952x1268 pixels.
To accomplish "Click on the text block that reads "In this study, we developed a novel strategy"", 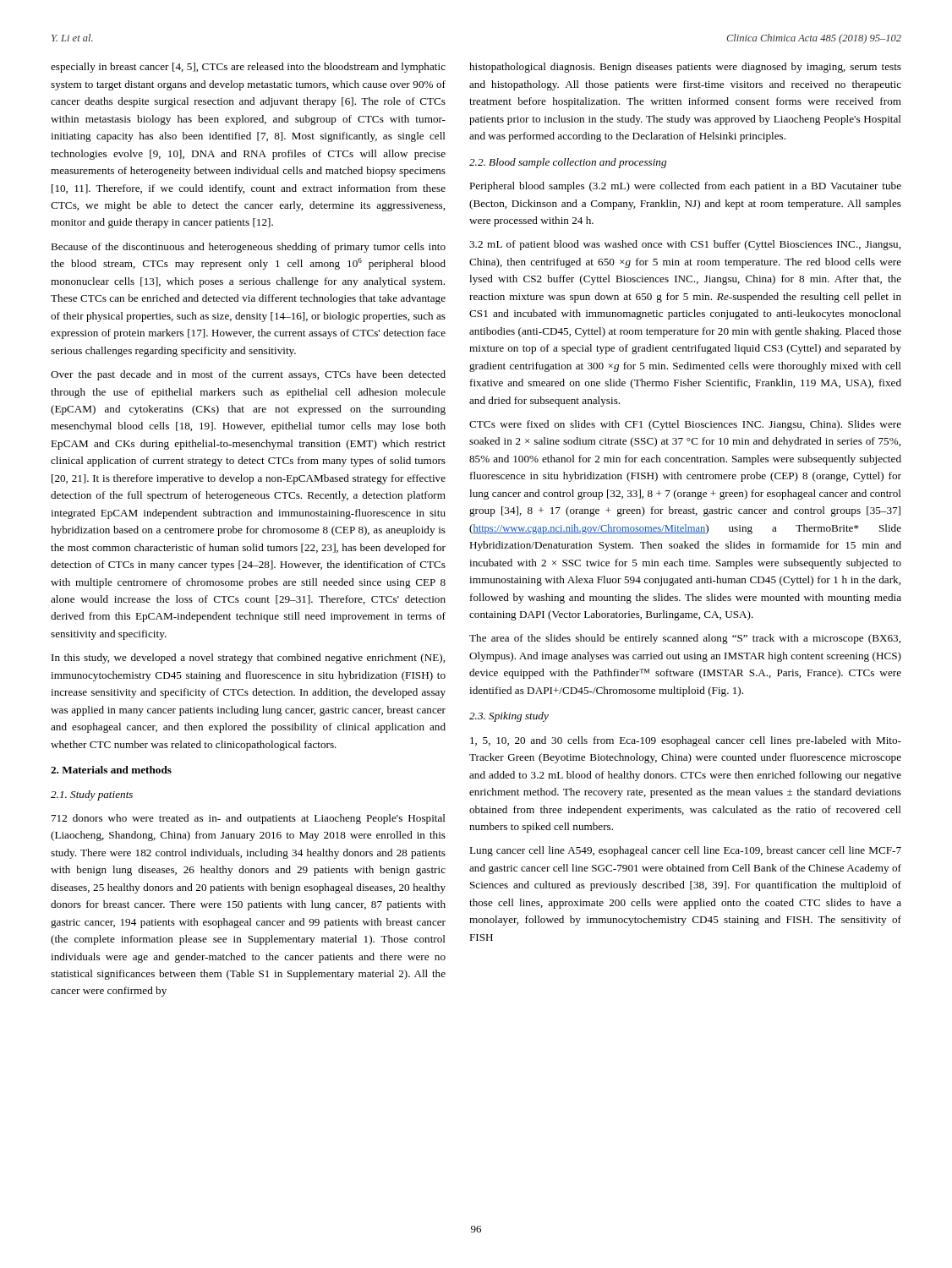I will coord(248,701).
